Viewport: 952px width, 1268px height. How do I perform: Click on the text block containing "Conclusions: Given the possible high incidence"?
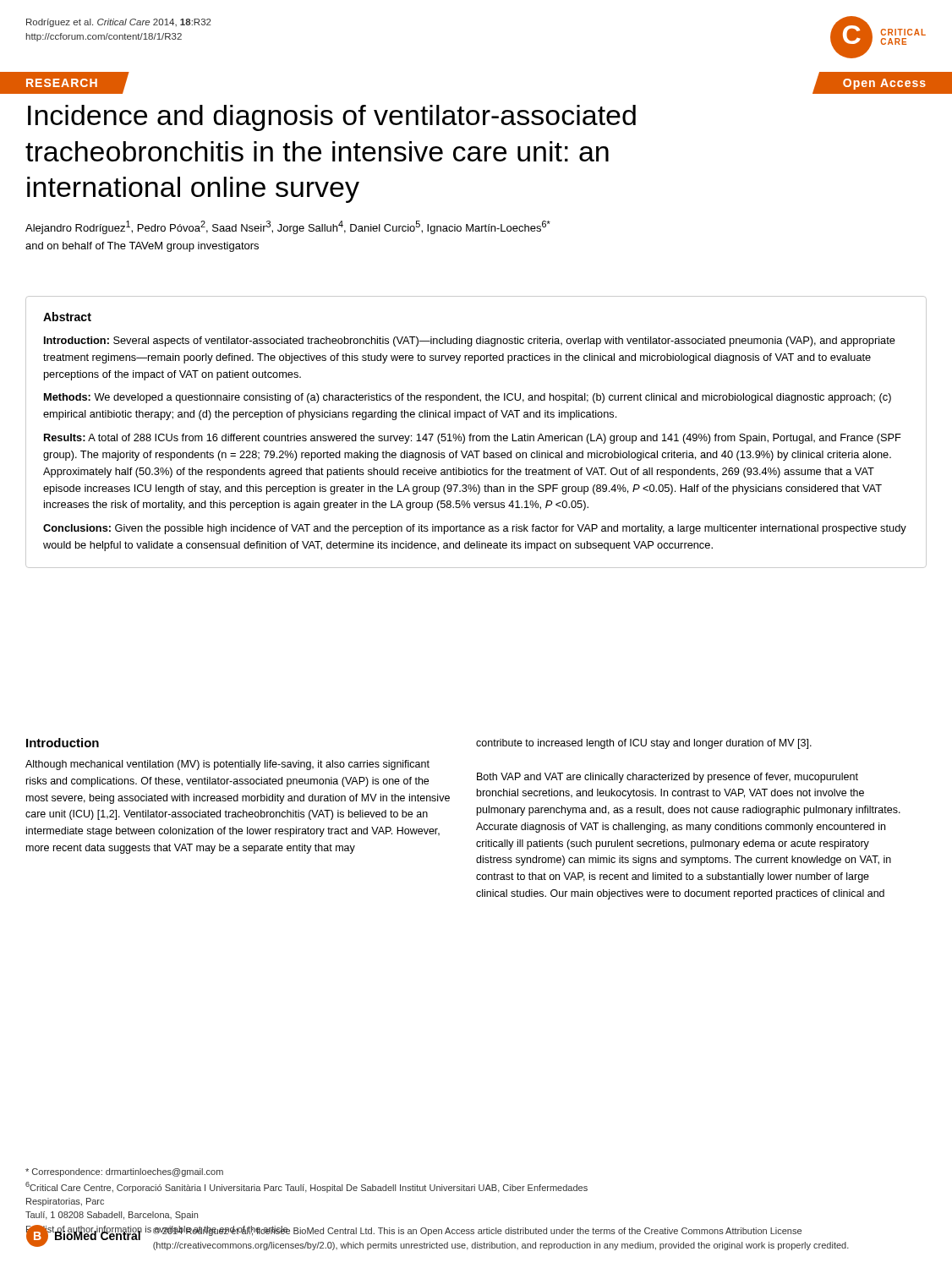coord(475,536)
